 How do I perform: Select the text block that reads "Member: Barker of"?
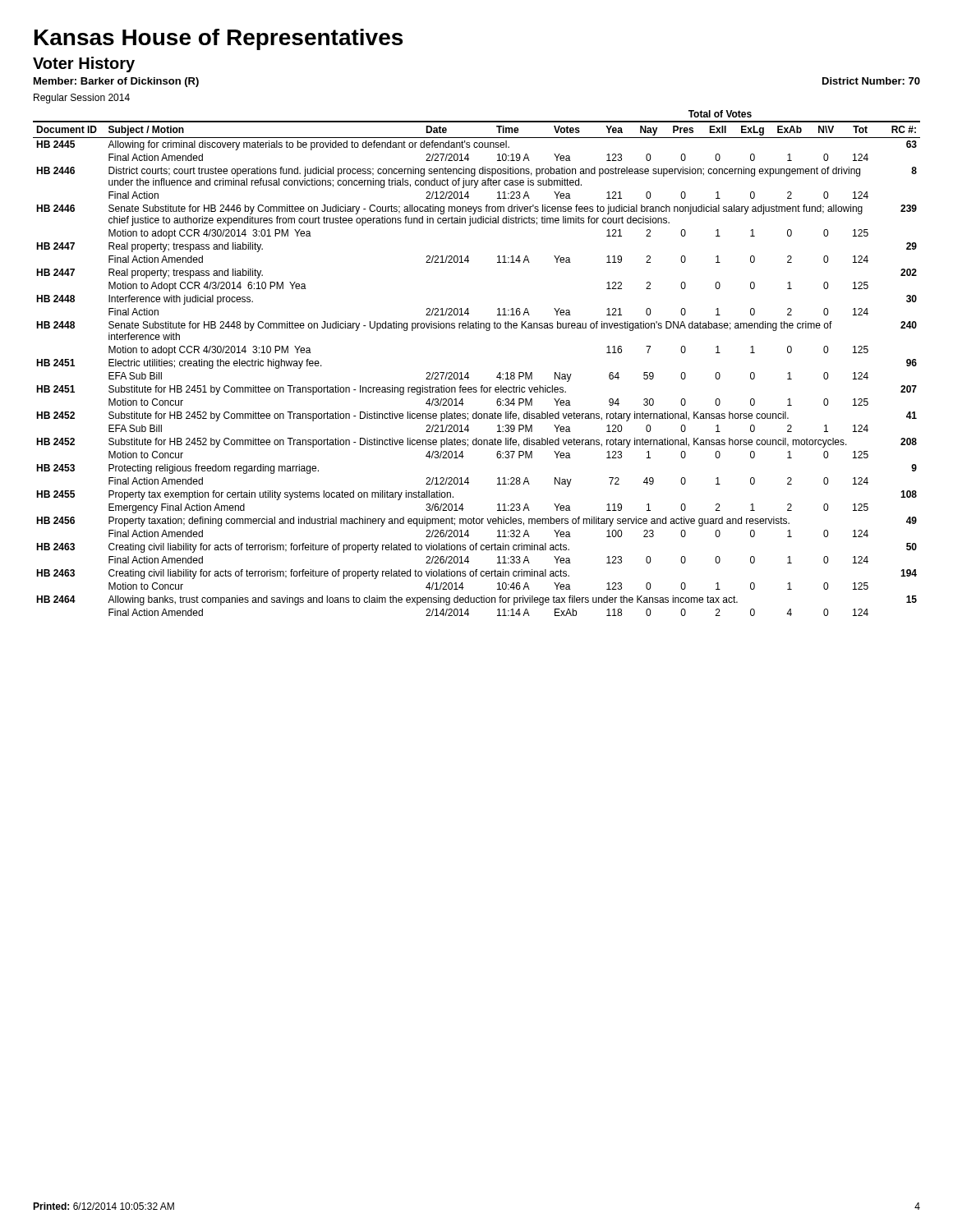116,81
